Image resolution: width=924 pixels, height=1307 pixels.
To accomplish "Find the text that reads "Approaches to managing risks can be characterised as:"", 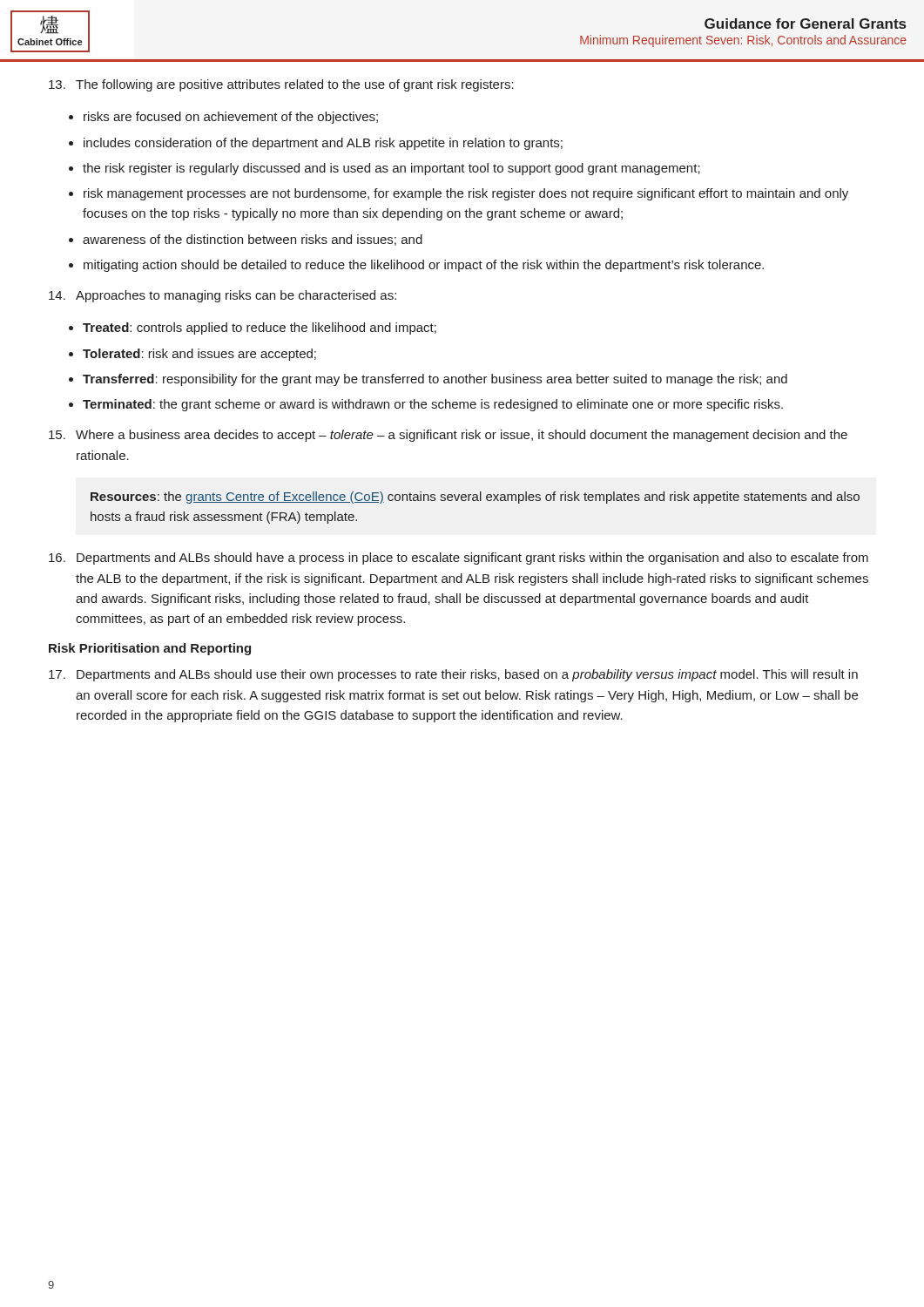I will pyautogui.click(x=223, y=296).
